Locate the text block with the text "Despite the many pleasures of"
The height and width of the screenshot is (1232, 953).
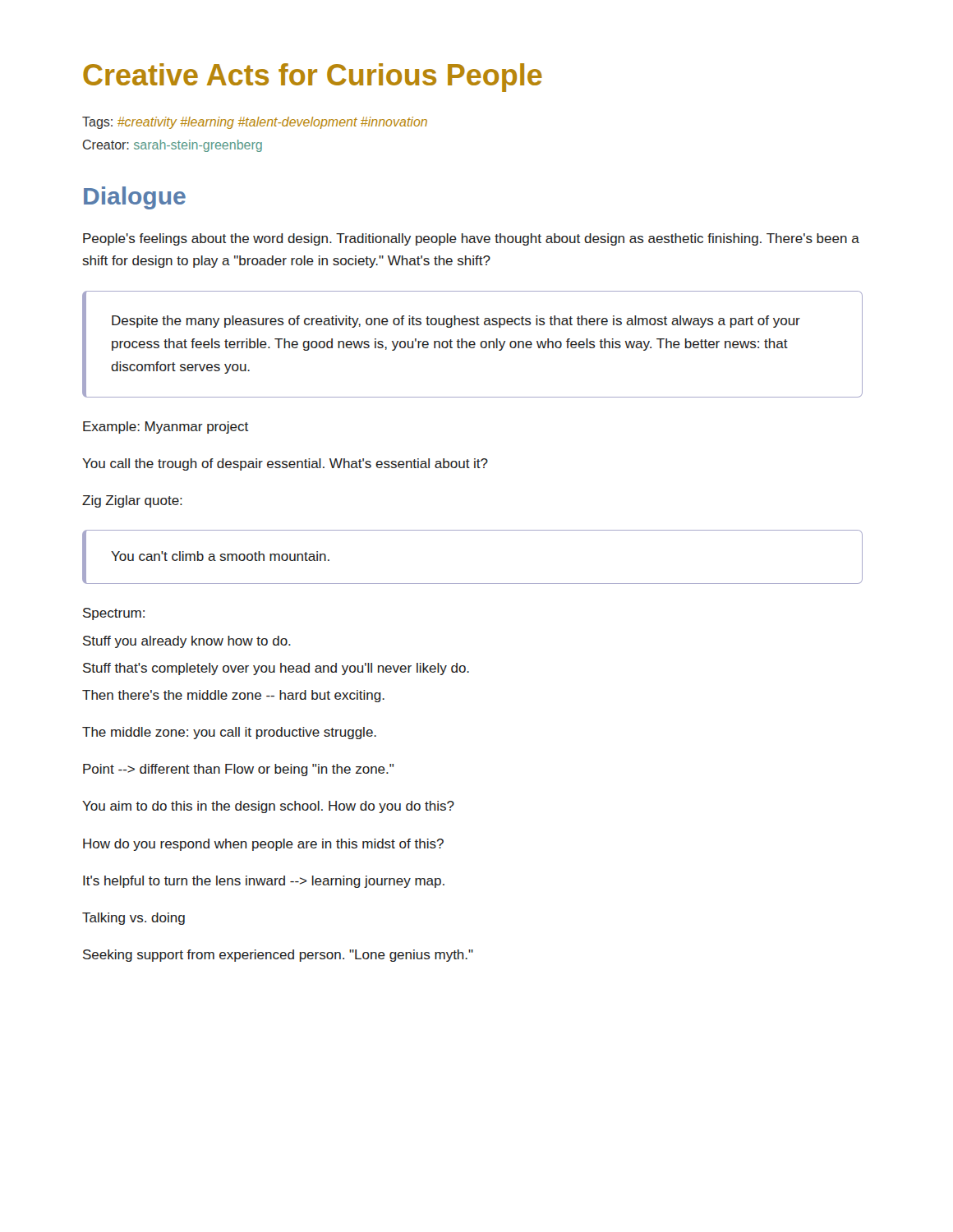tap(472, 344)
